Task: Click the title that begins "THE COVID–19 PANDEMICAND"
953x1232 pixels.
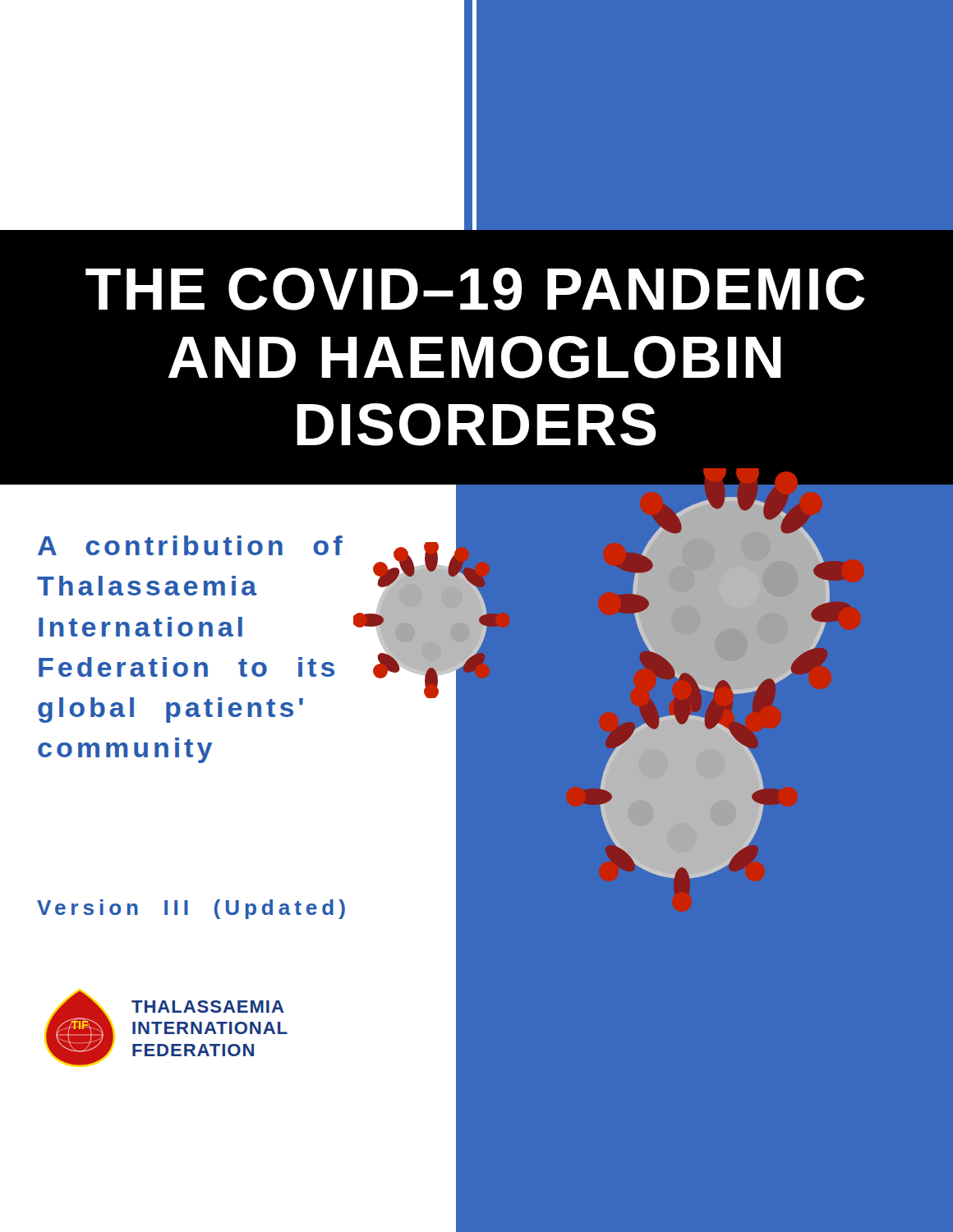Action: [x=476, y=357]
